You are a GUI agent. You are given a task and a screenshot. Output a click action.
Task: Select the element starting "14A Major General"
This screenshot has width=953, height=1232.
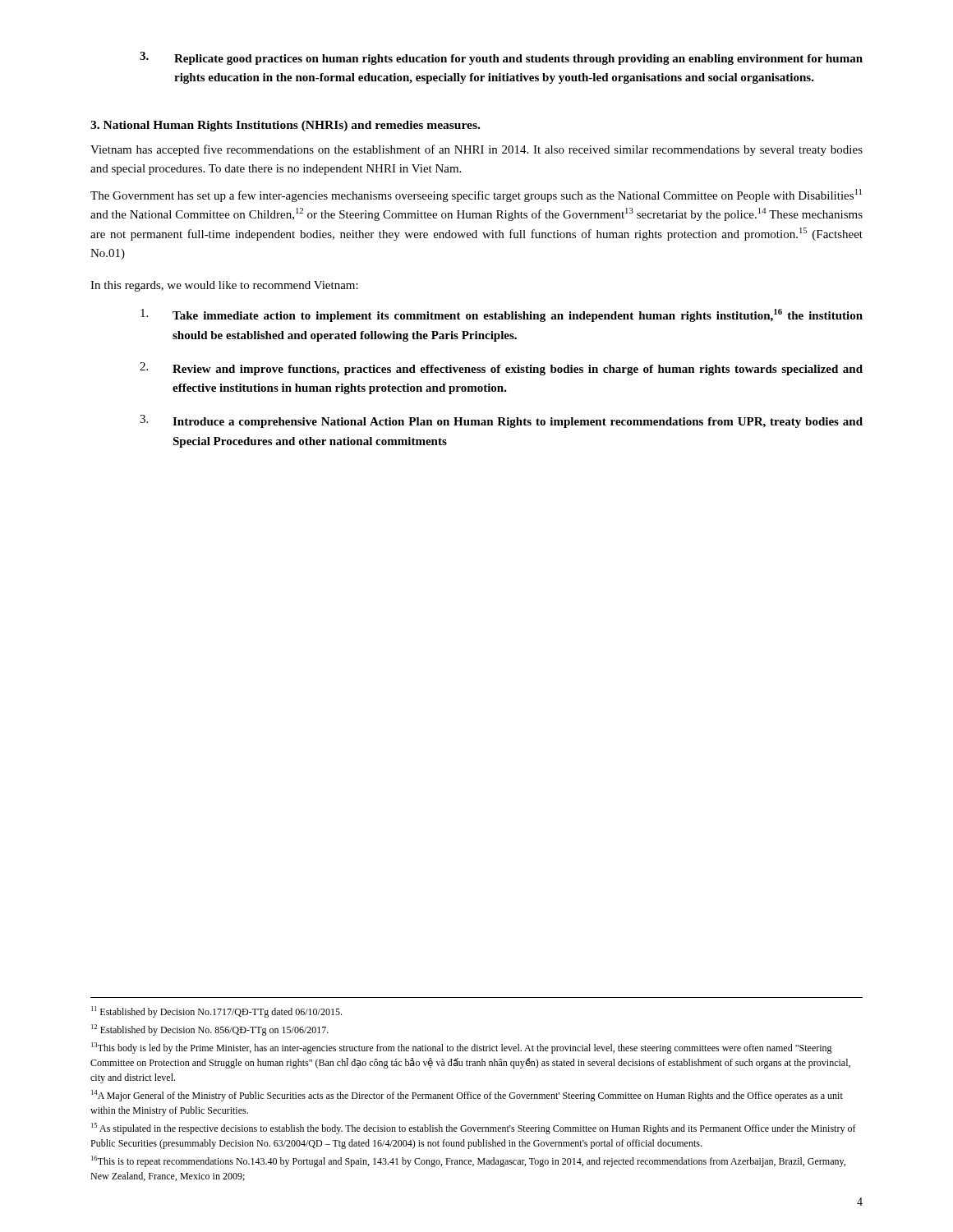click(467, 1102)
